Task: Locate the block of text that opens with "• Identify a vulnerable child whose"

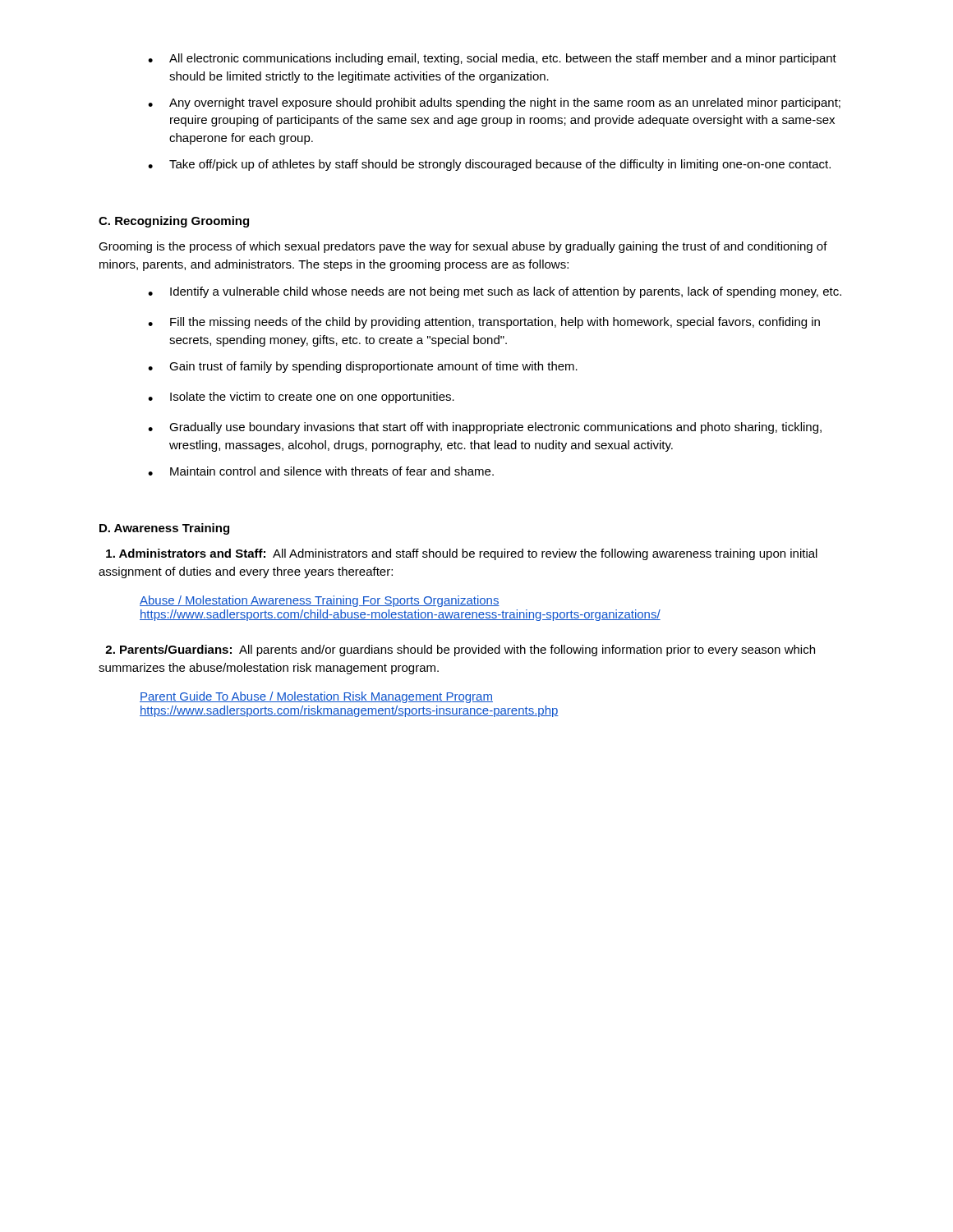Action: point(501,294)
